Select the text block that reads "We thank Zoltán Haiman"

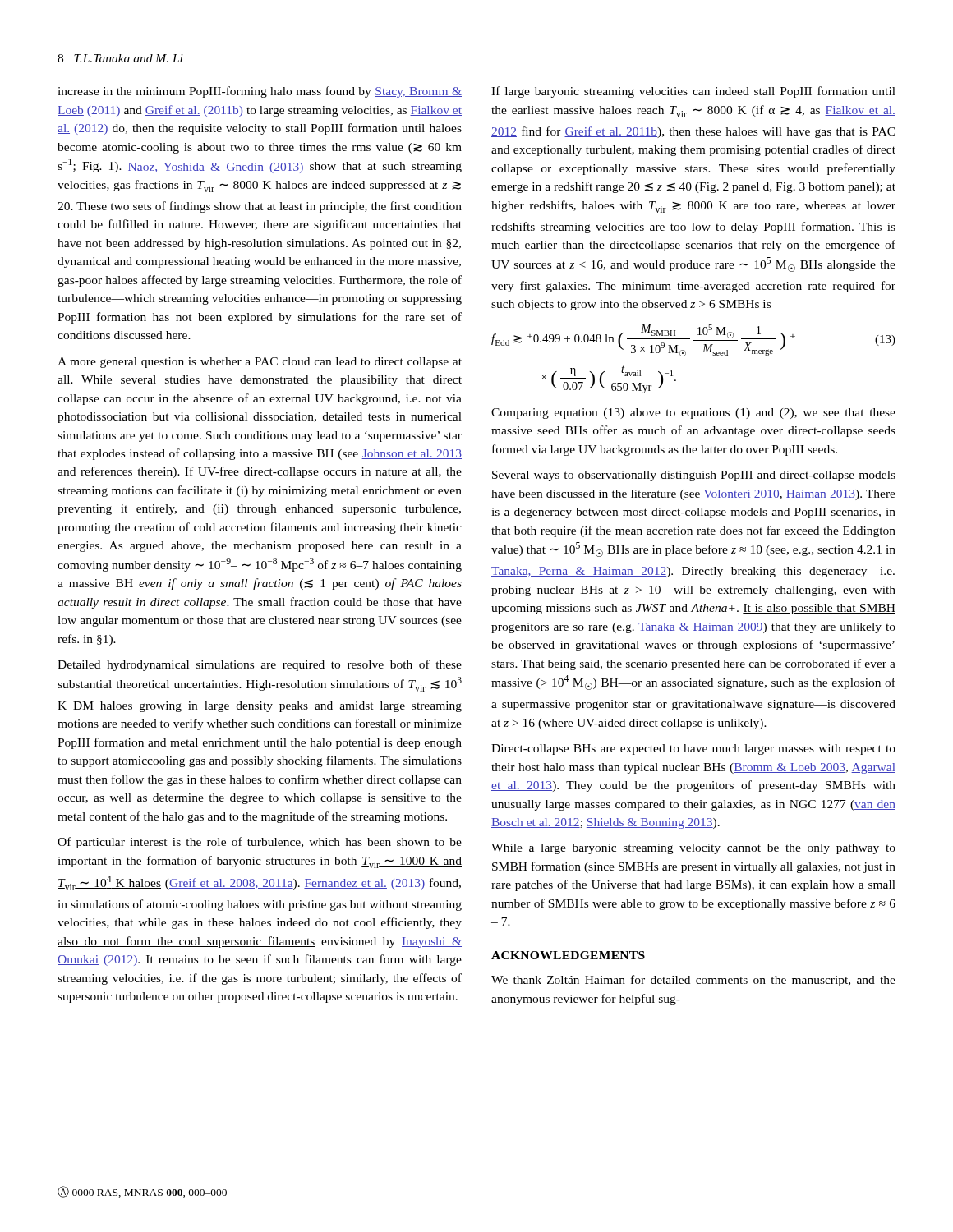(x=693, y=989)
